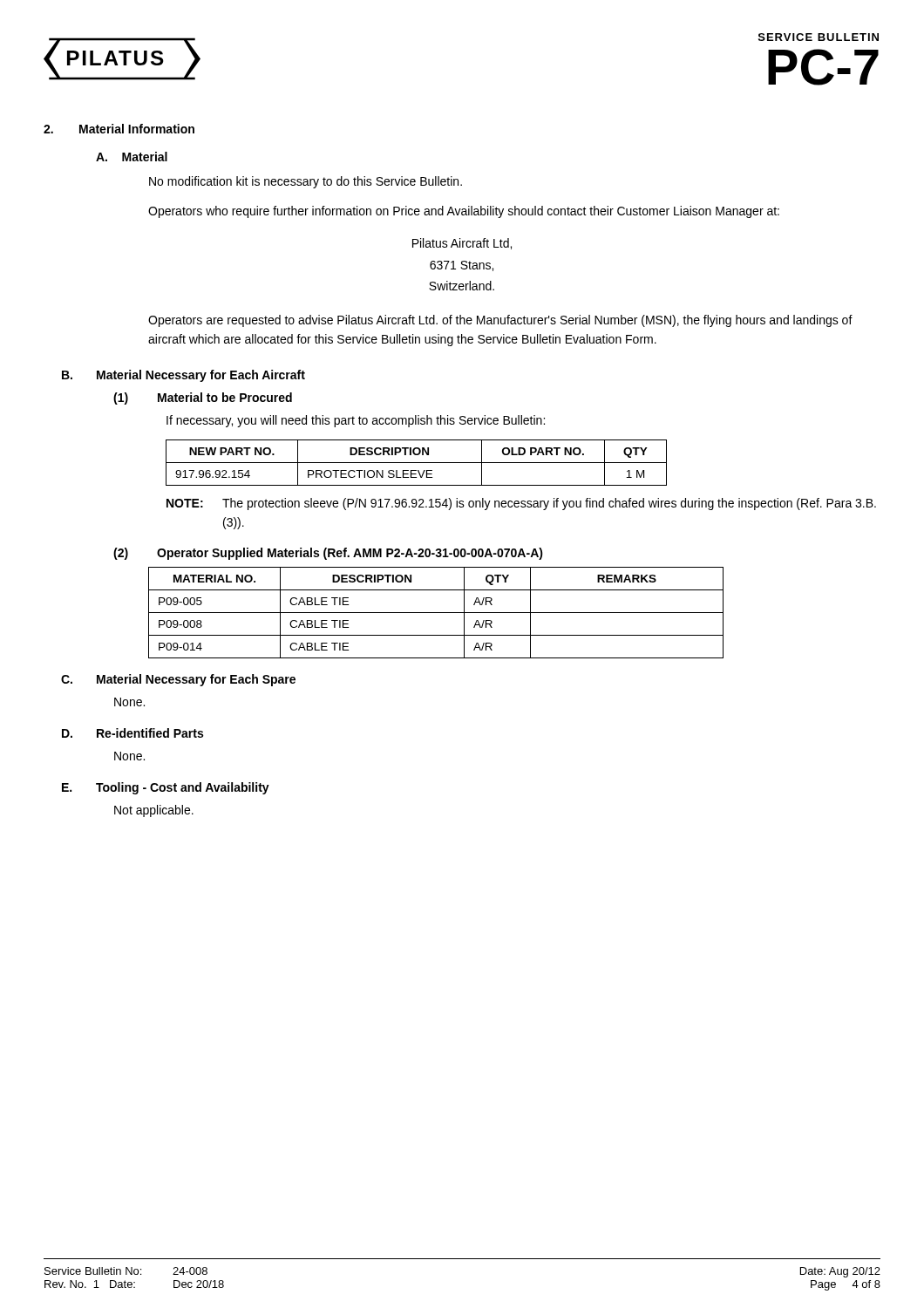Locate the text "A. Material"
The height and width of the screenshot is (1308, 924).
point(132,157)
